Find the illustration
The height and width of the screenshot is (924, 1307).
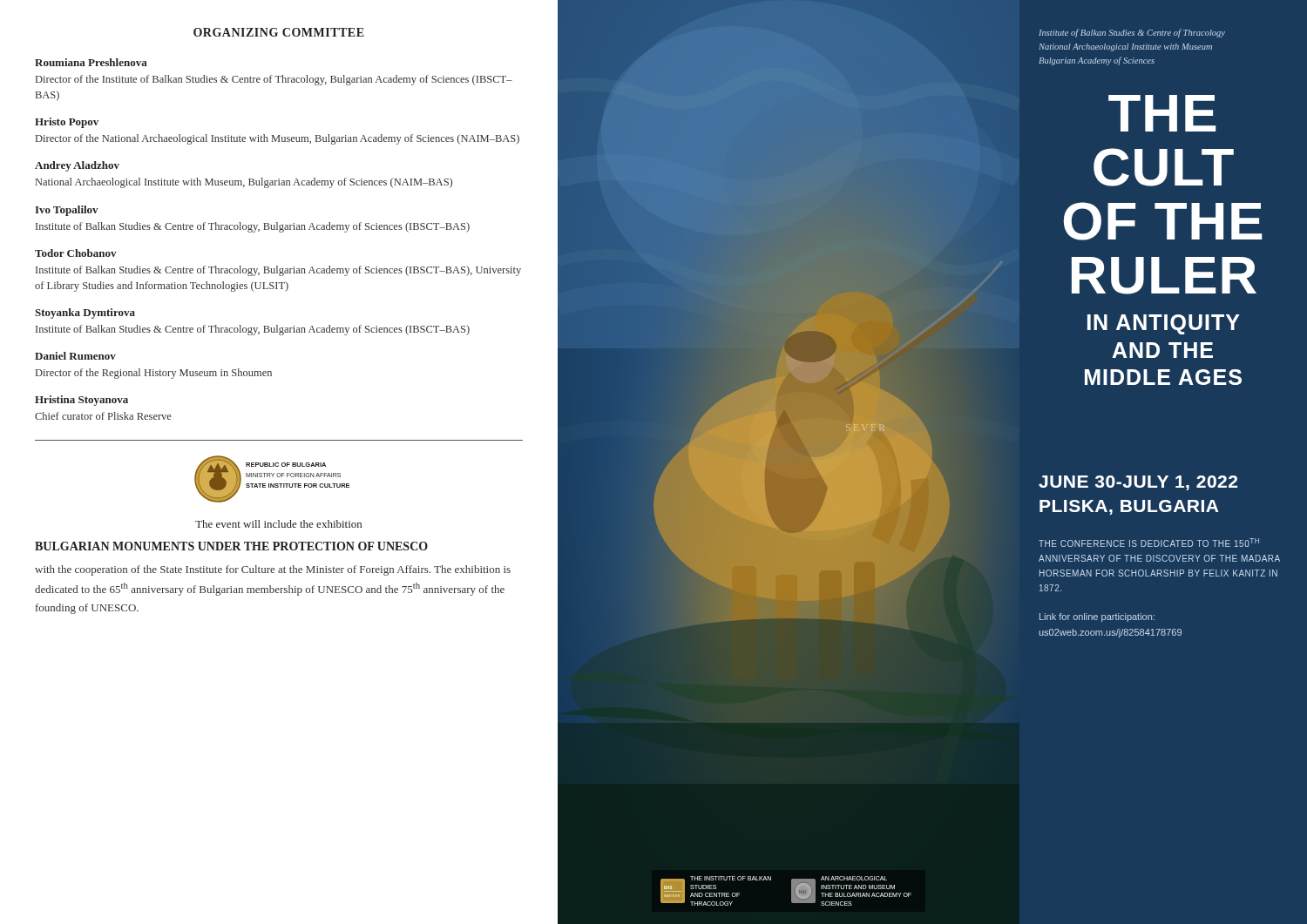(x=789, y=462)
